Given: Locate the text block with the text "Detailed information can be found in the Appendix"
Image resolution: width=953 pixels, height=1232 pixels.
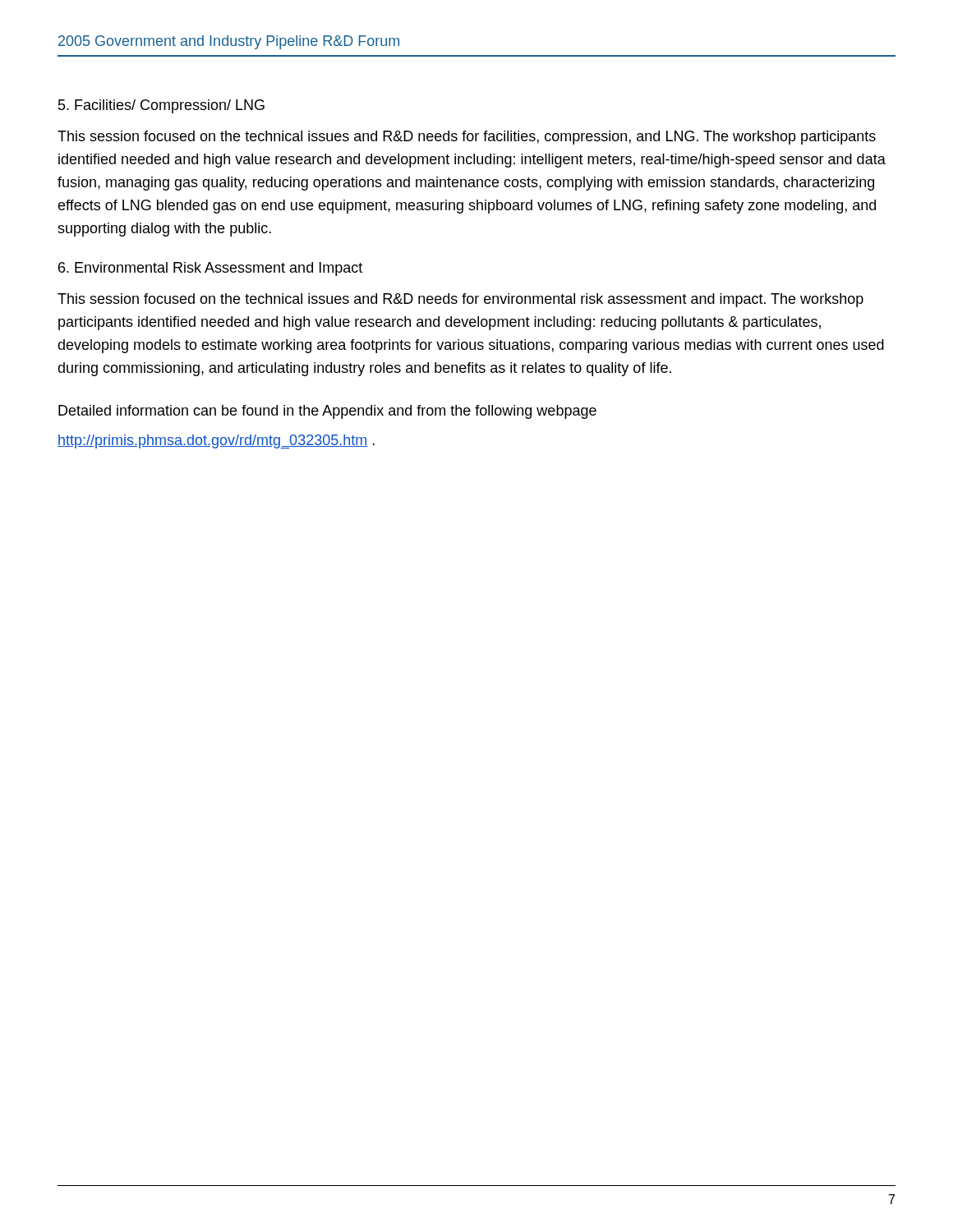Looking at the screenshot, I should click(327, 411).
